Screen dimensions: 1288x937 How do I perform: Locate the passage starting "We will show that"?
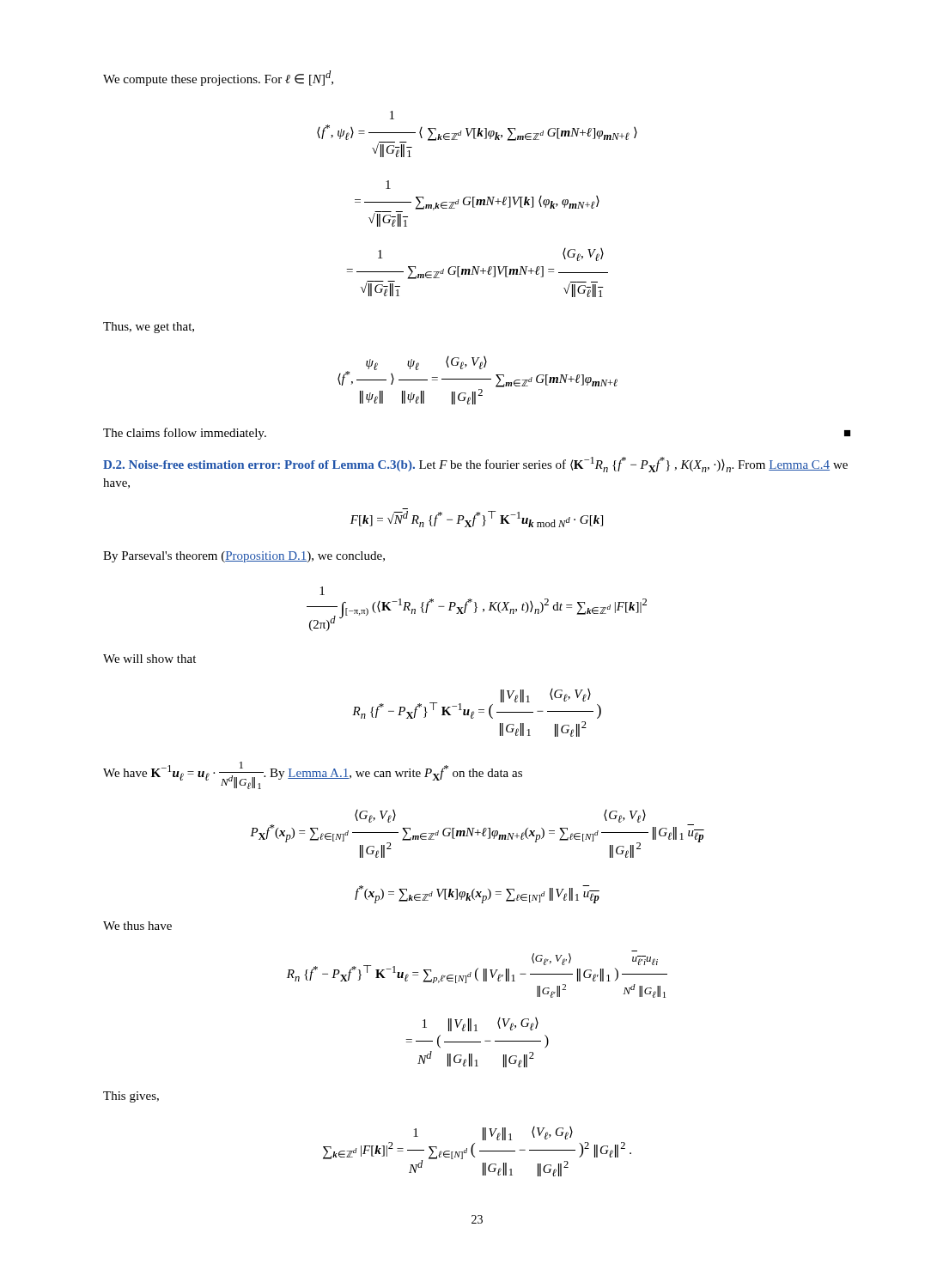(x=150, y=659)
